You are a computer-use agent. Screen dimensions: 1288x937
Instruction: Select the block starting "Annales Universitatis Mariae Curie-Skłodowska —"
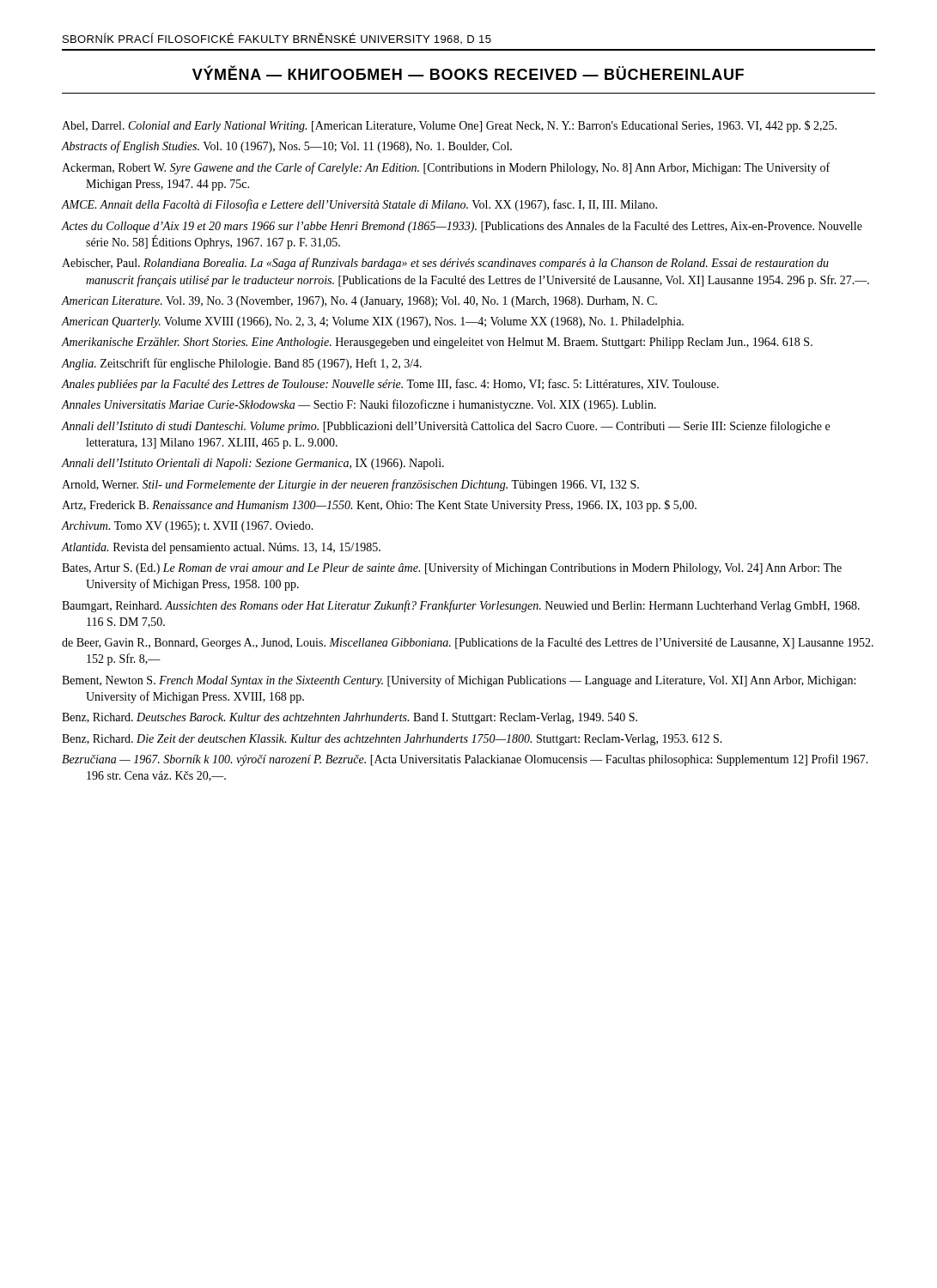[359, 405]
